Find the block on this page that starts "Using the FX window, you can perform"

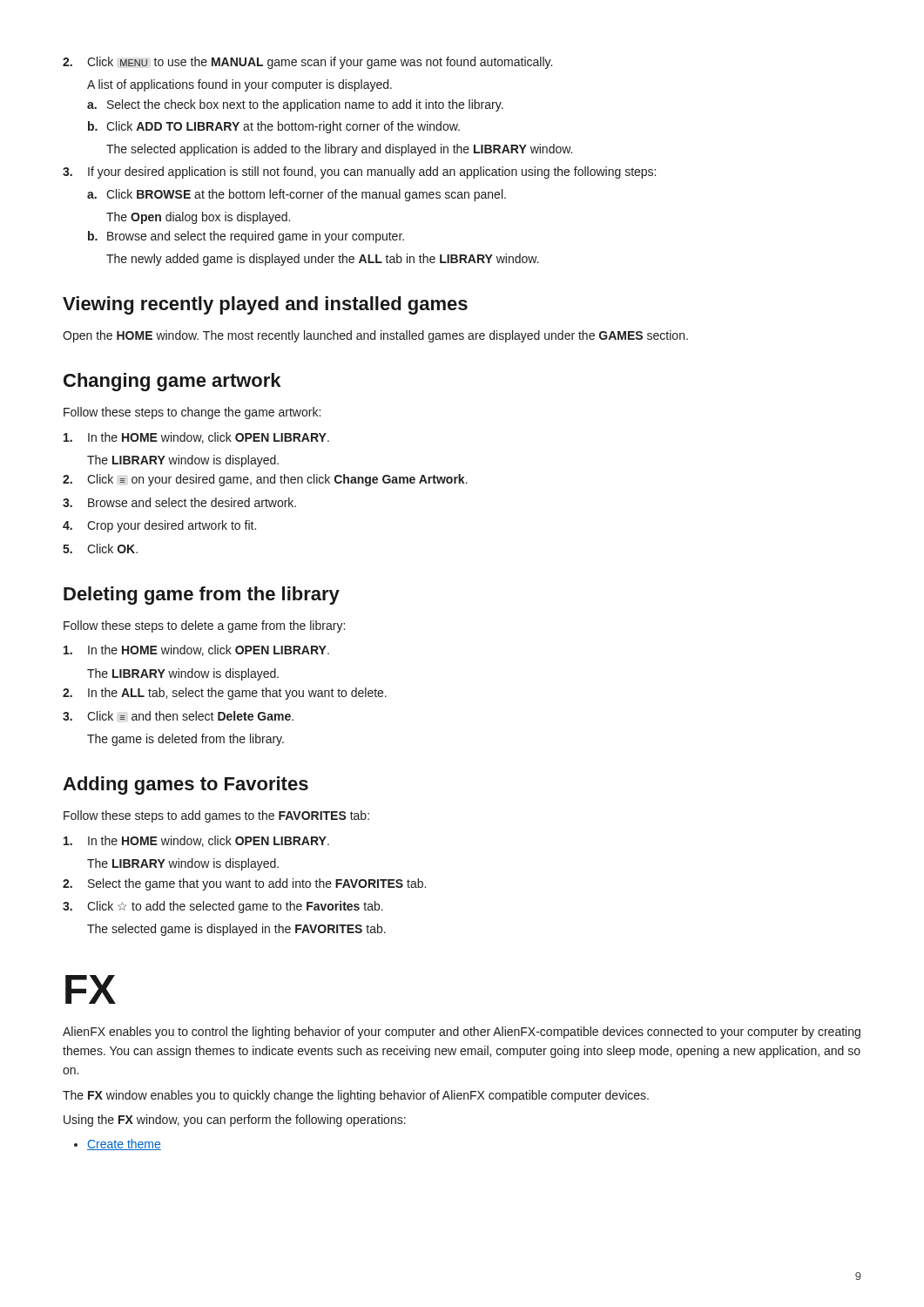point(235,1120)
